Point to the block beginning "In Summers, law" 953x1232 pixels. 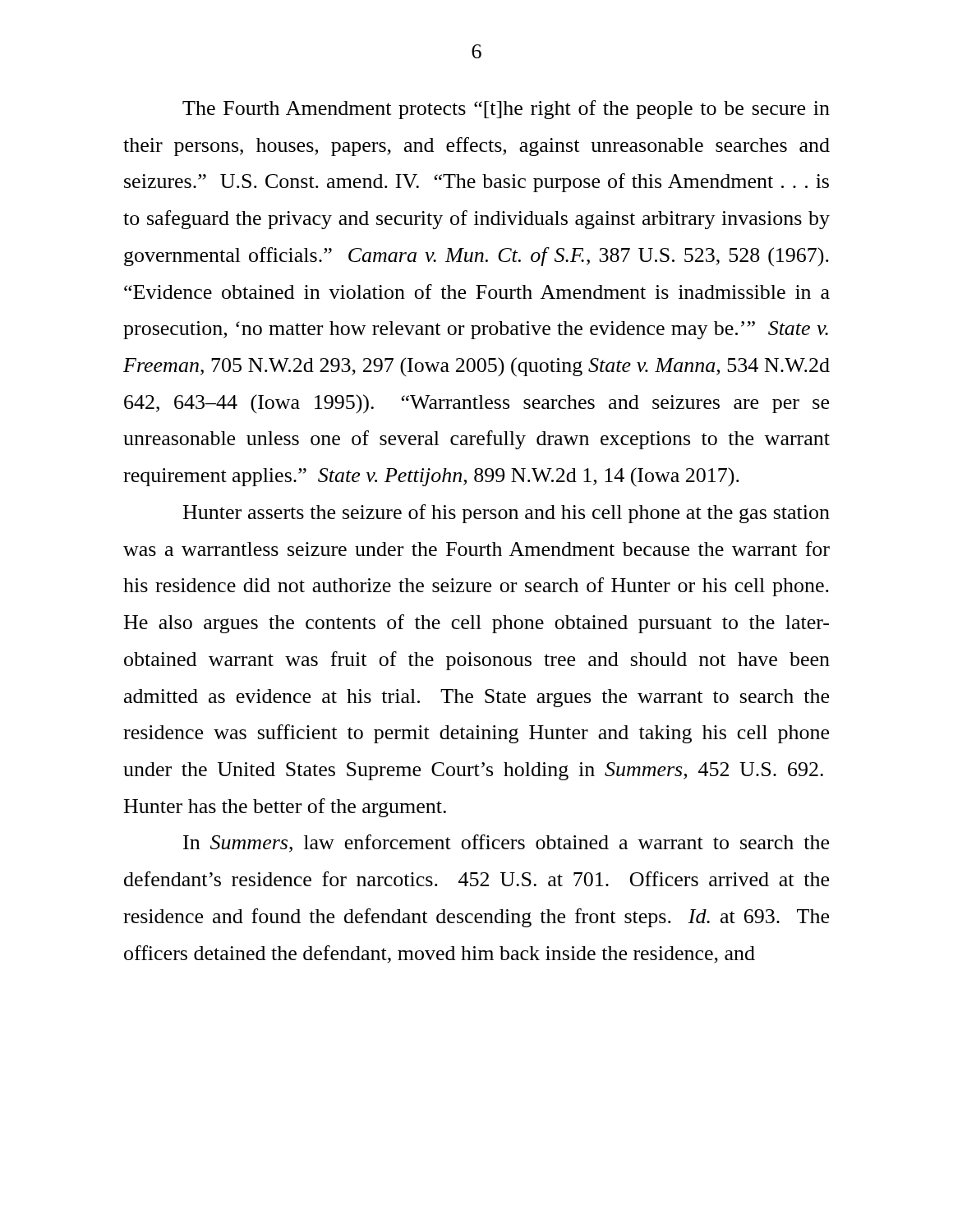point(506,844)
